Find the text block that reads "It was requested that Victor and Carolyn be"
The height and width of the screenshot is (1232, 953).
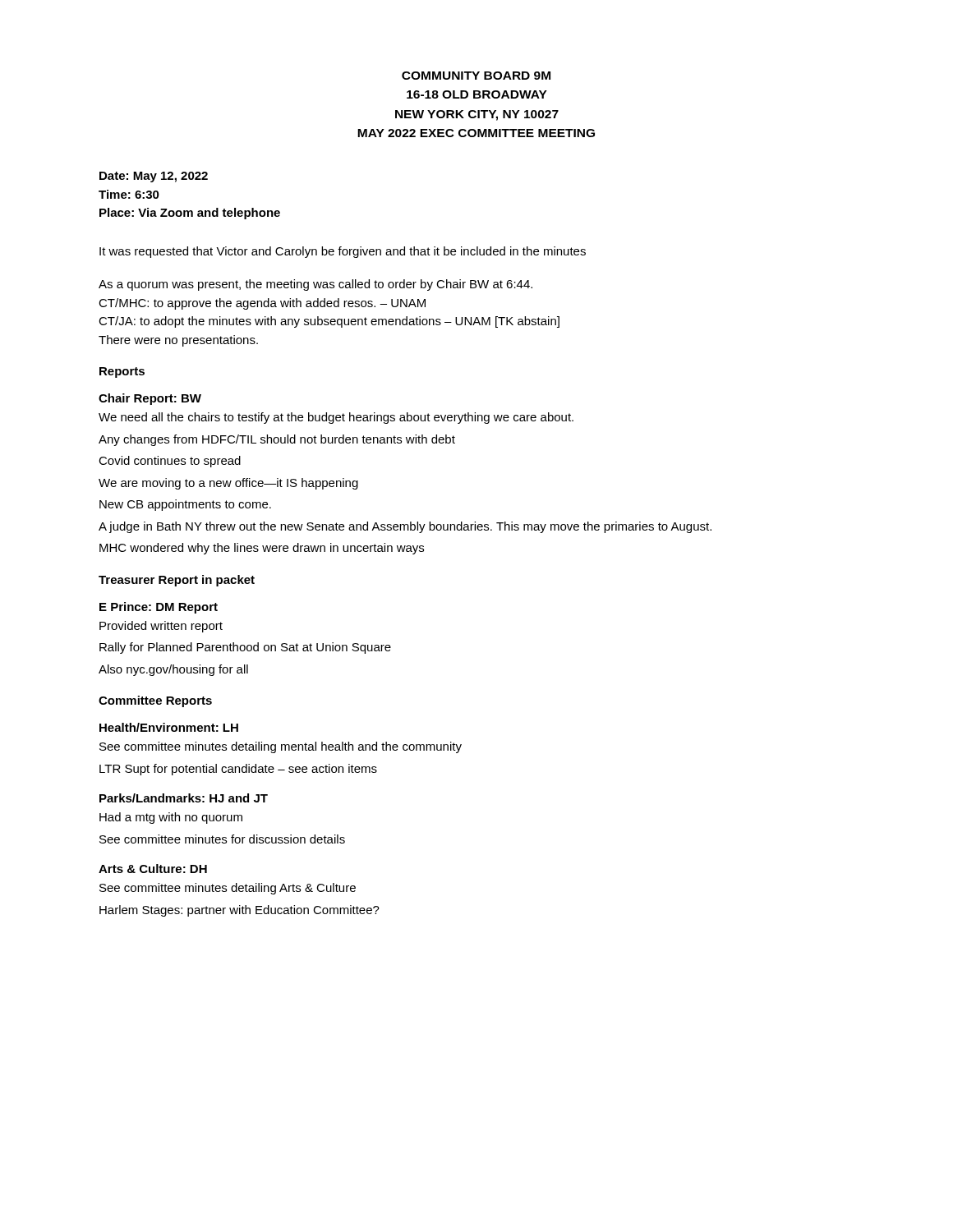(x=342, y=251)
